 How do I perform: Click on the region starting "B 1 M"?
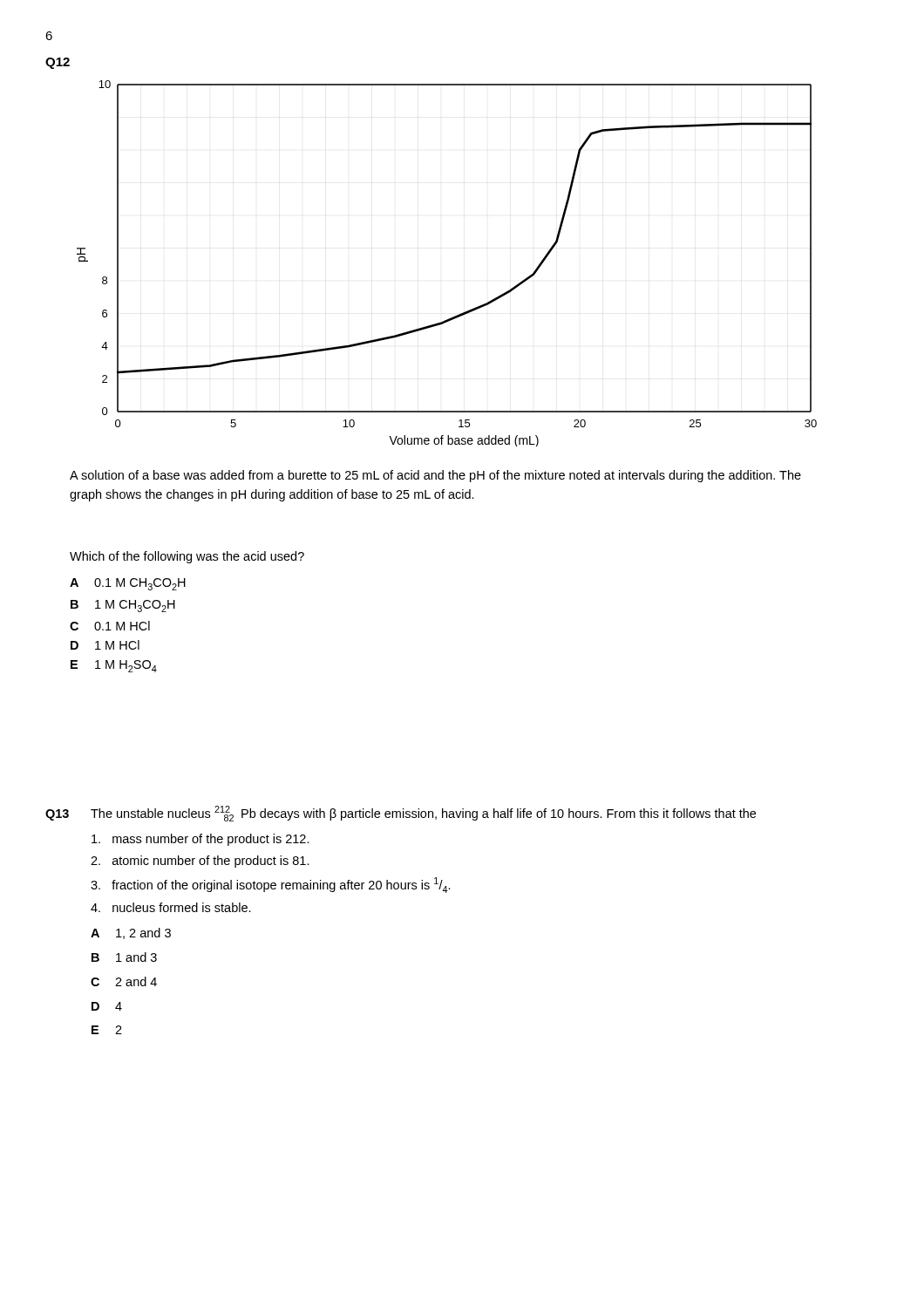pos(123,605)
